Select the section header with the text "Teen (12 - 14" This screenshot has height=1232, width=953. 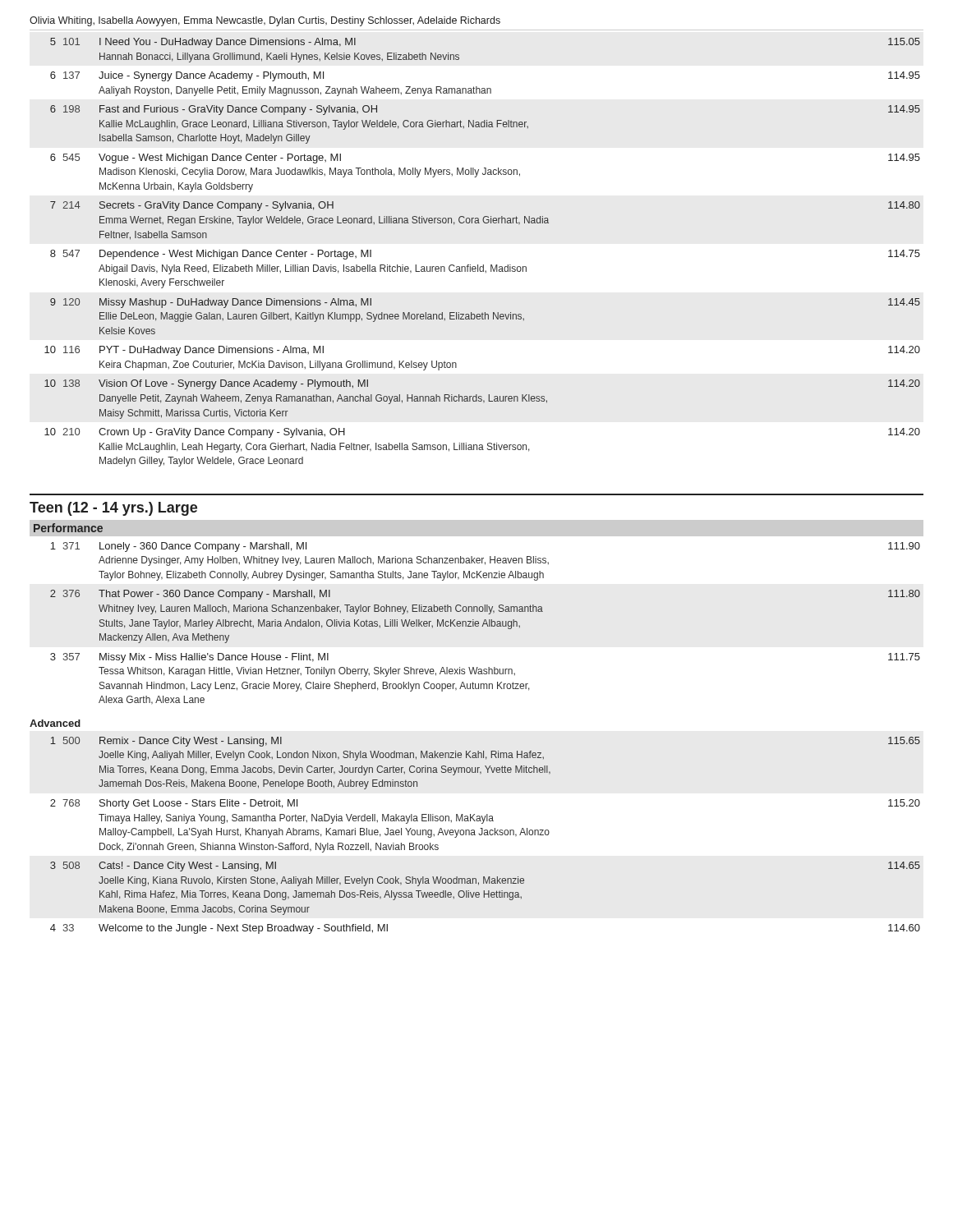pos(114,507)
